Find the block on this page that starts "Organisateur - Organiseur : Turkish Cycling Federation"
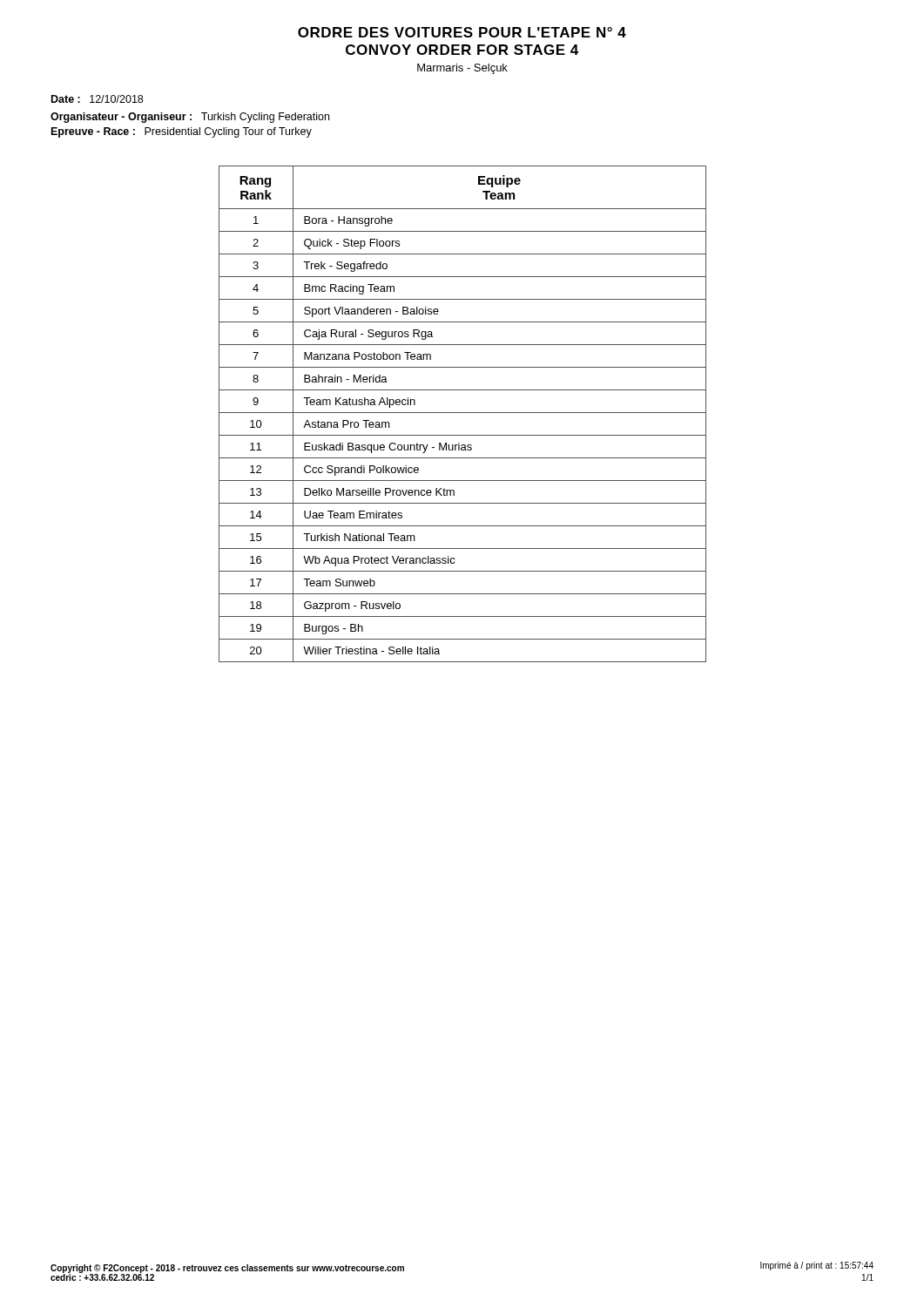This screenshot has height=1307, width=924. click(x=190, y=118)
